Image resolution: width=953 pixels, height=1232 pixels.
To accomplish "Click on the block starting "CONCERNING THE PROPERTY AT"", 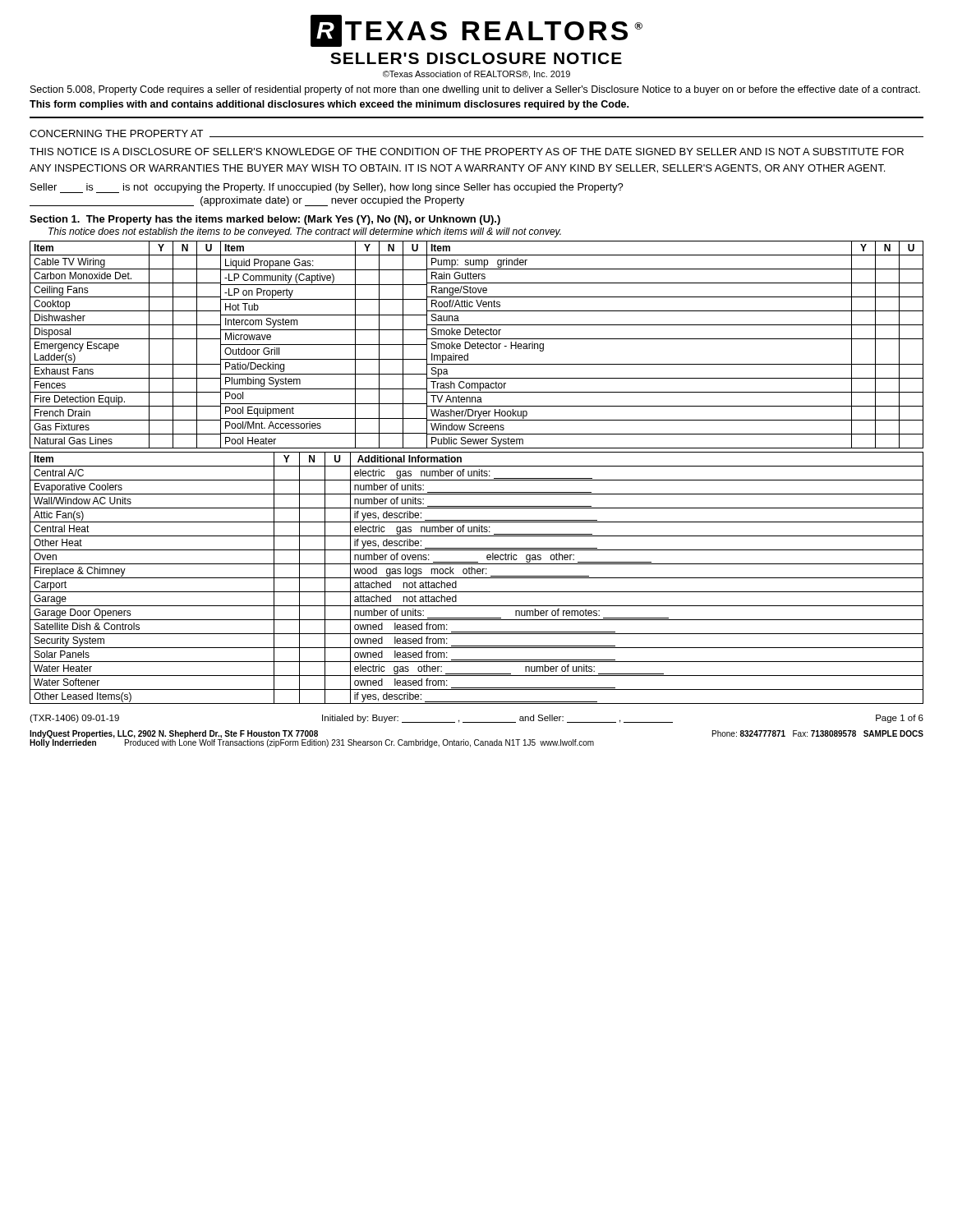I will click(x=476, y=132).
